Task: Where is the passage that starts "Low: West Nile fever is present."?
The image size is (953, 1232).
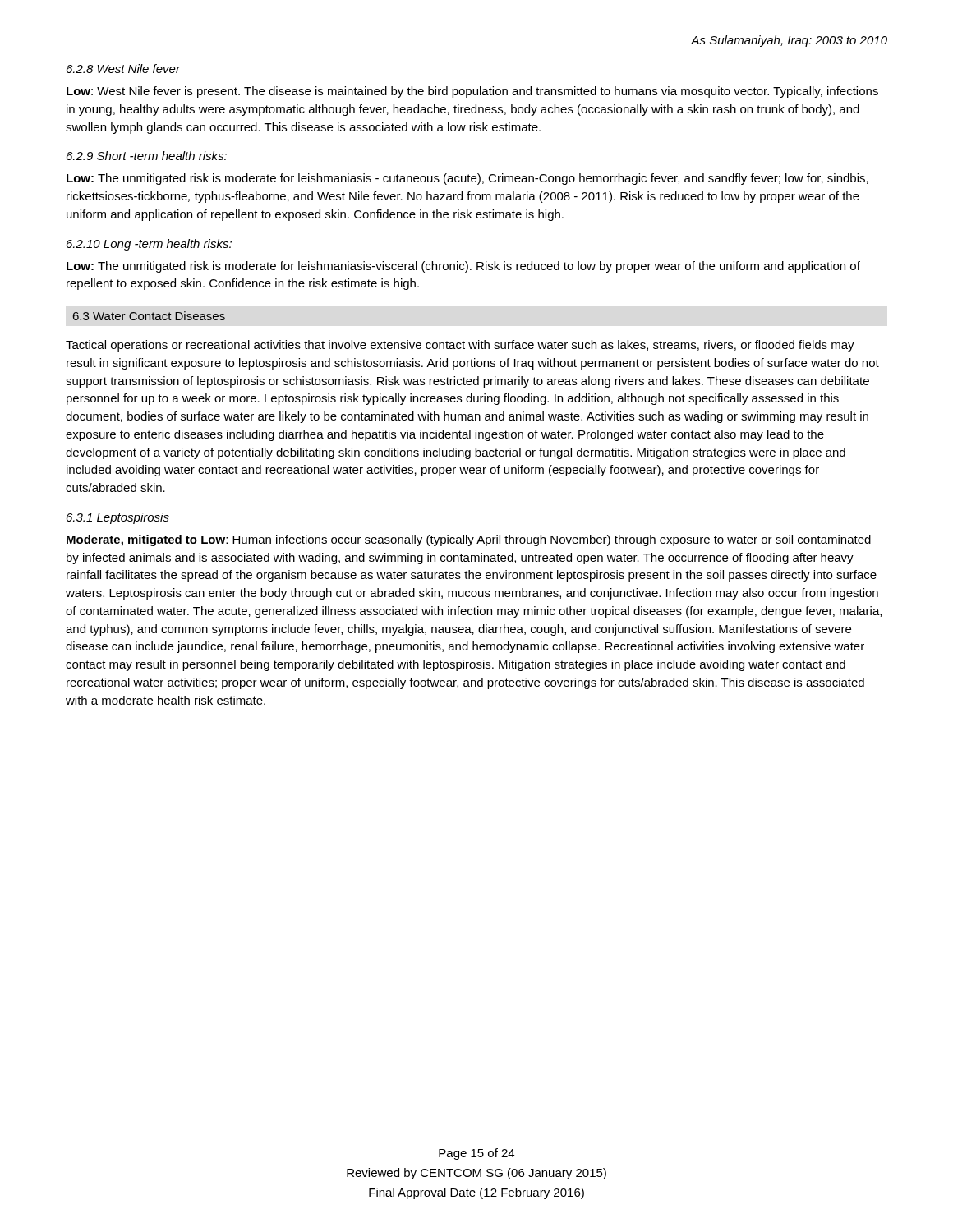Action: (x=472, y=109)
